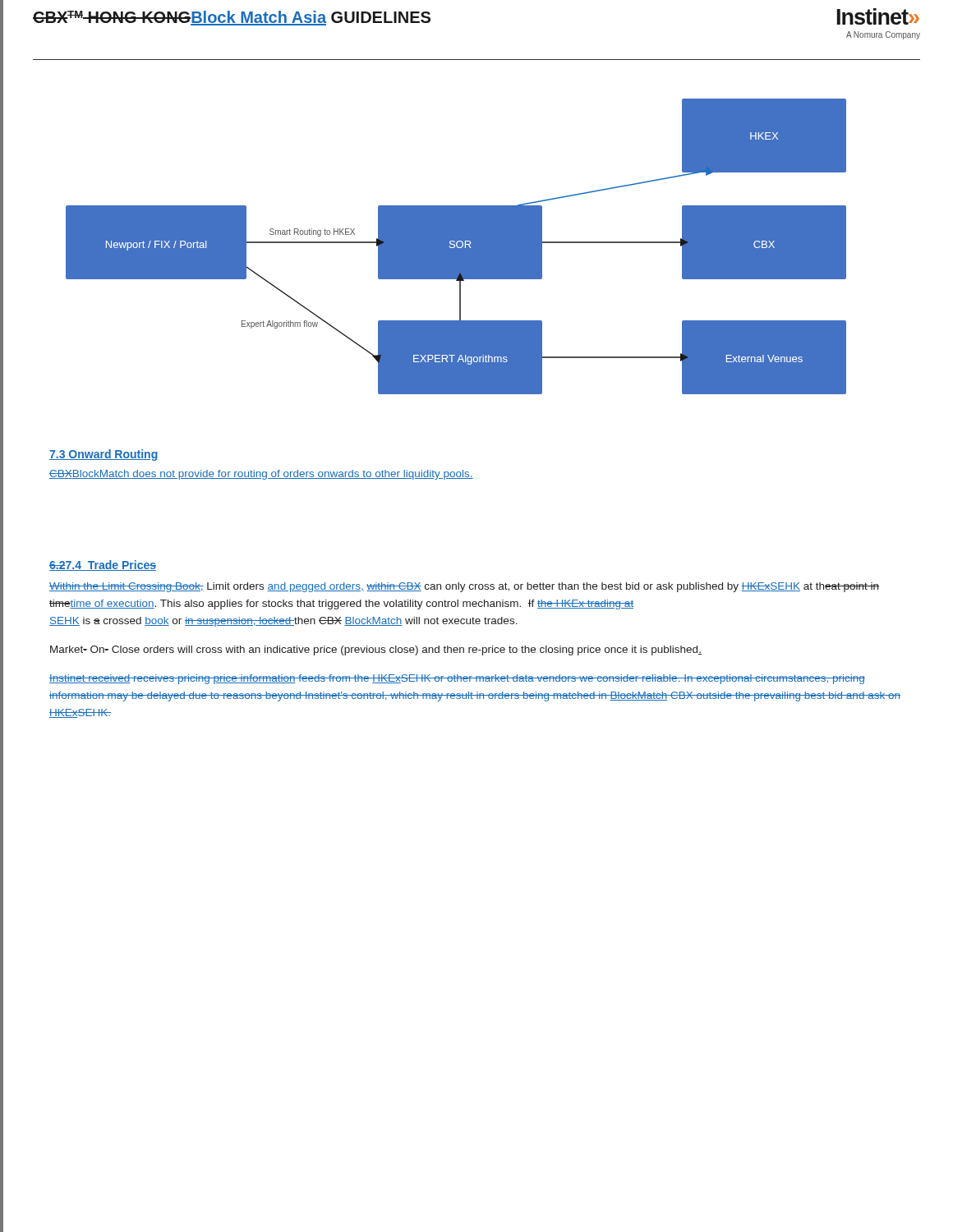The image size is (953, 1232).
Task: Locate the passage starting "Market- On- Close orders will cross with"
Action: pyautogui.click(x=375, y=649)
